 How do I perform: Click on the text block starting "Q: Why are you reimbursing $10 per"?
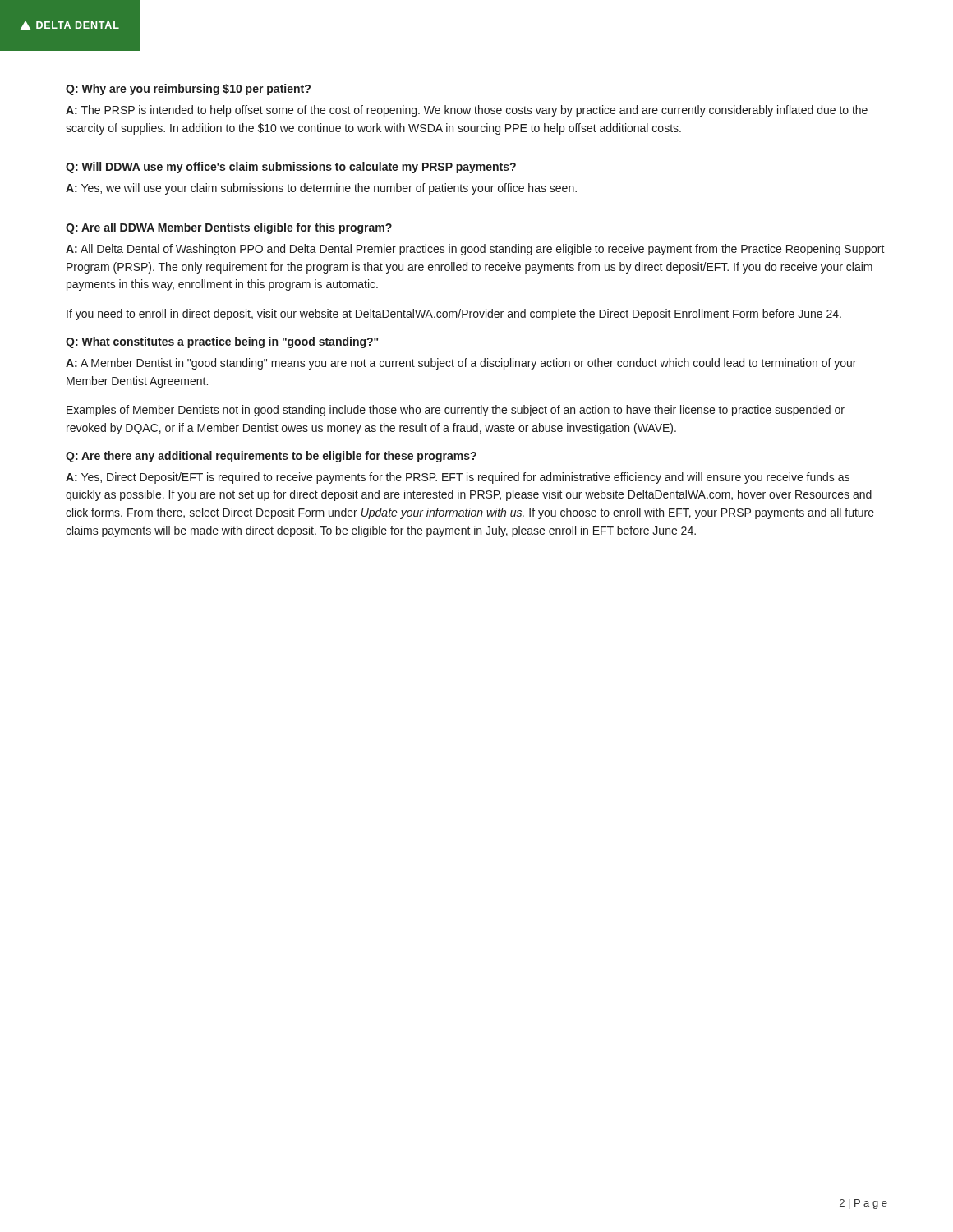tap(188, 90)
